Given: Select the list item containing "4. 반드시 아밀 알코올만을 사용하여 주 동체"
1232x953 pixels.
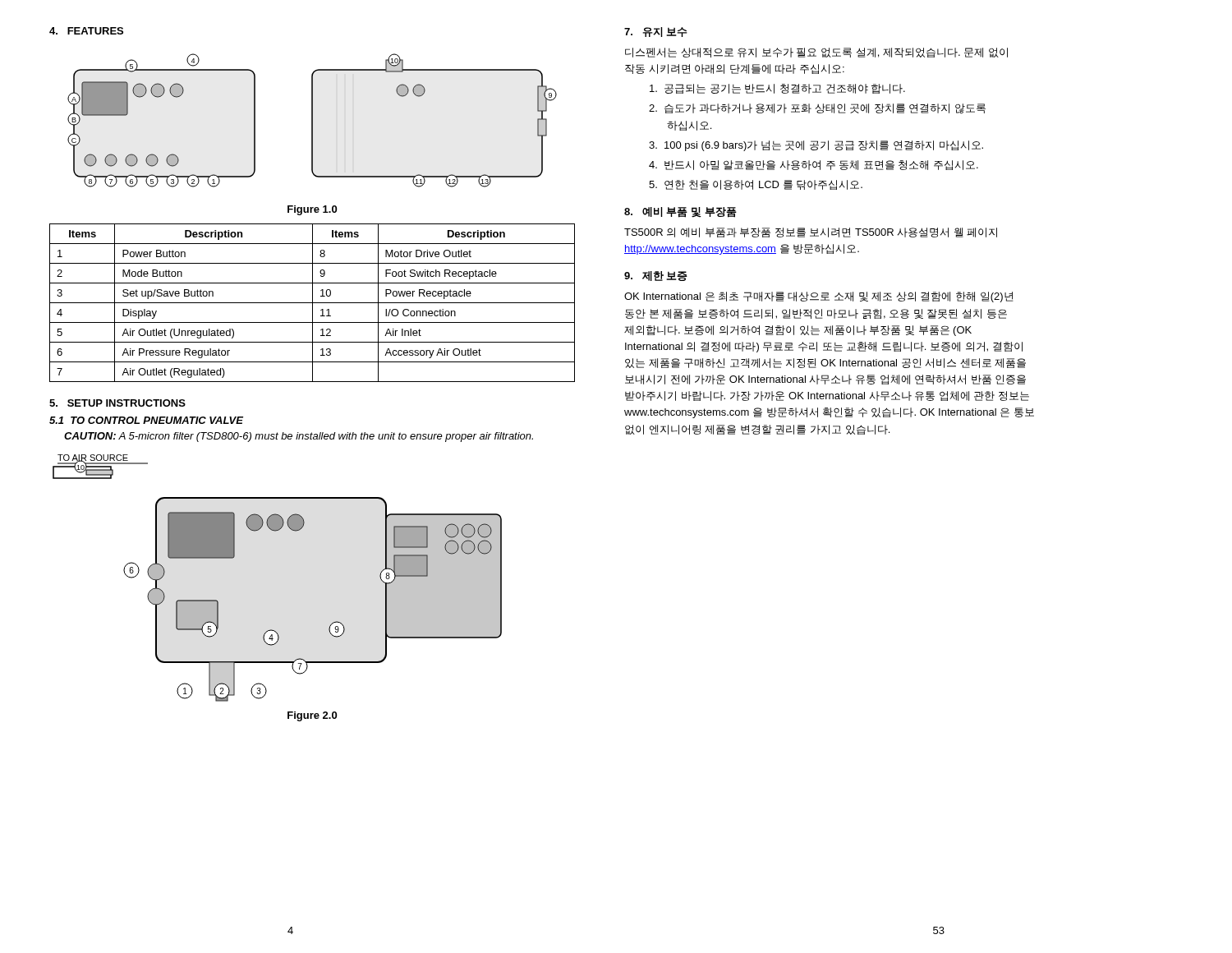Looking at the screenshot, I should coord(814,165).
